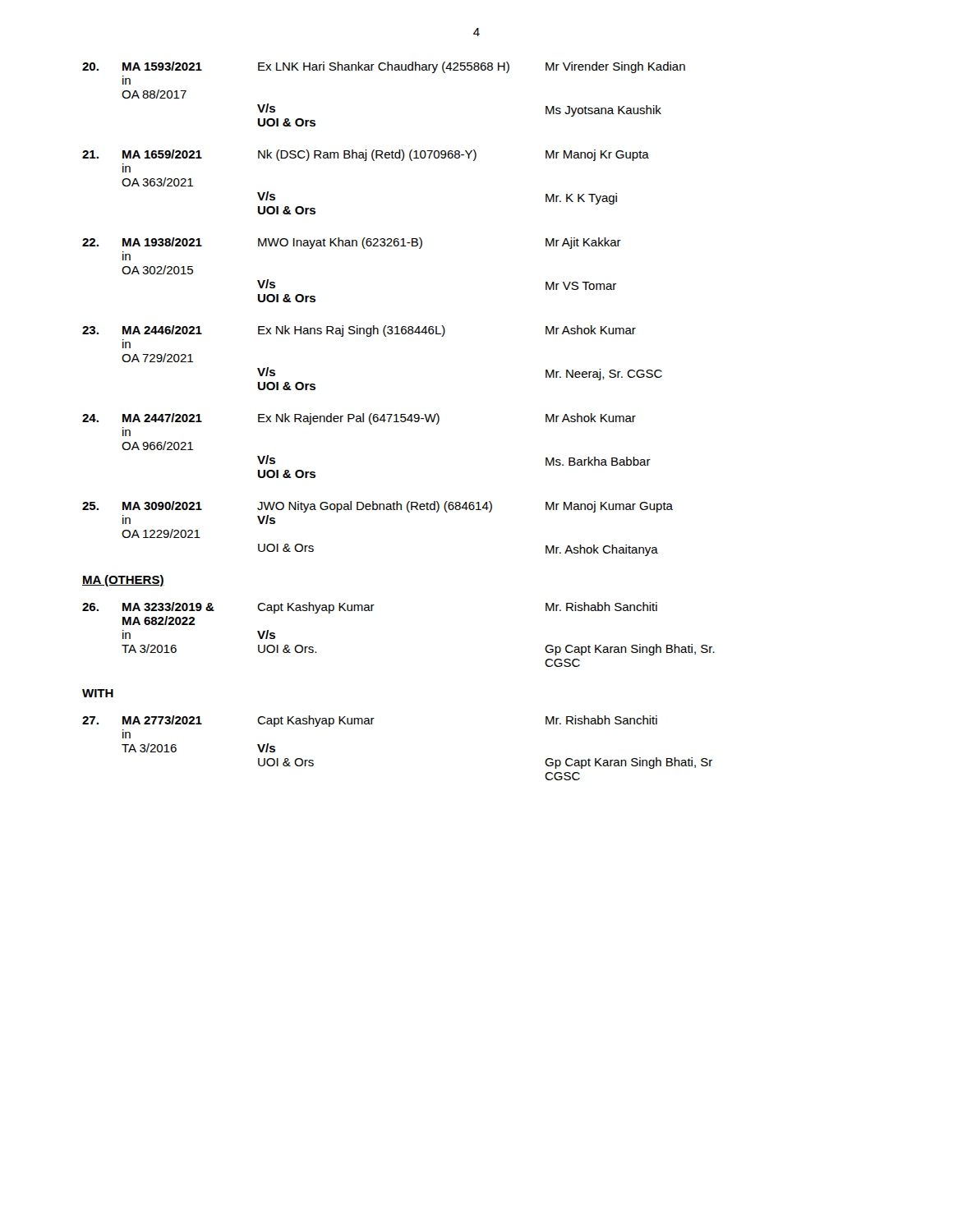Image resolution: width=953 pixels, height=1232 pixels.
Task: Point to the block beginning "23. MA 2446/2021inOA 729/2021 Ex Nk Hans"
Action: pos(359,331)
